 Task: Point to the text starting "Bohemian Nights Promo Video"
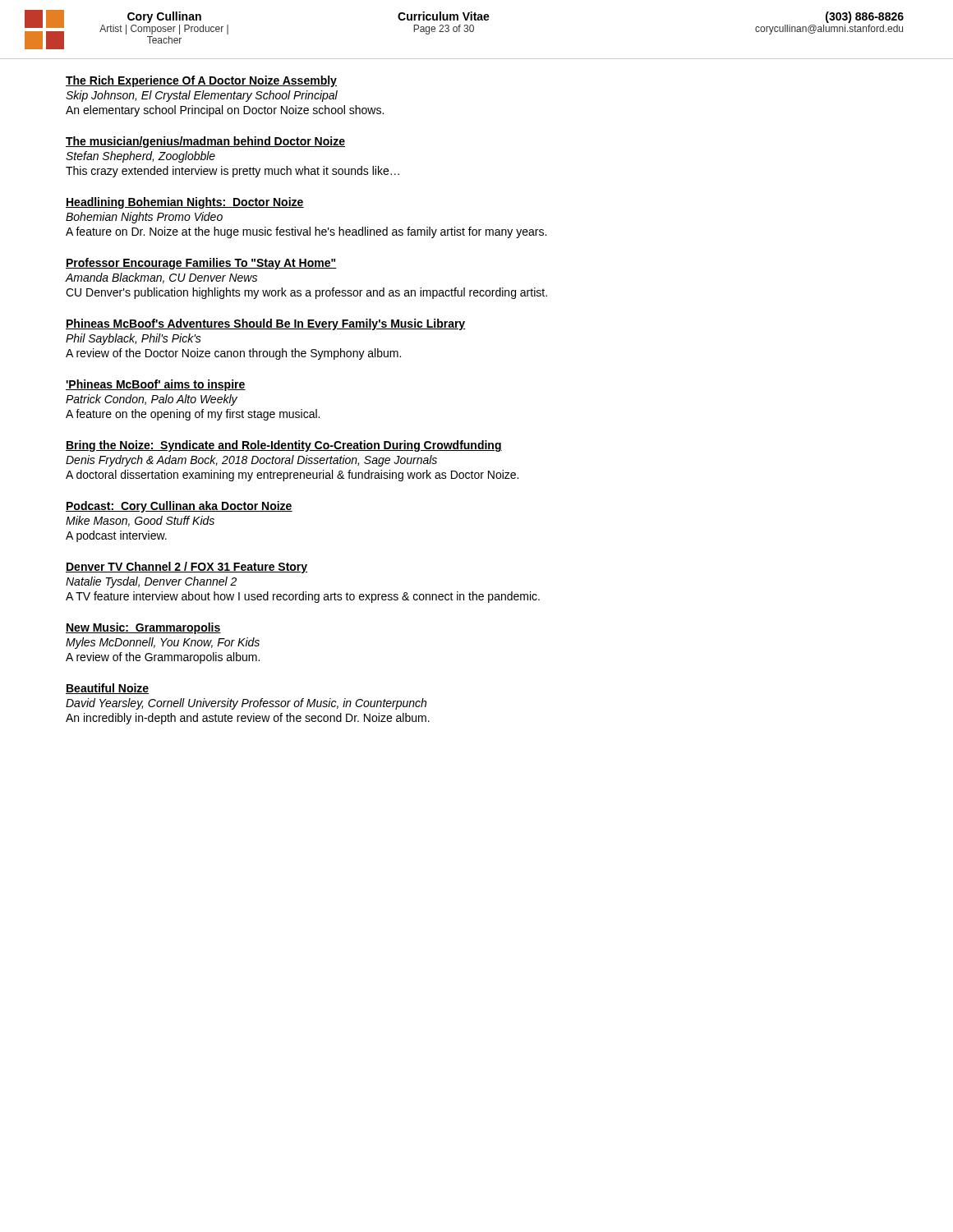point(476,224)
